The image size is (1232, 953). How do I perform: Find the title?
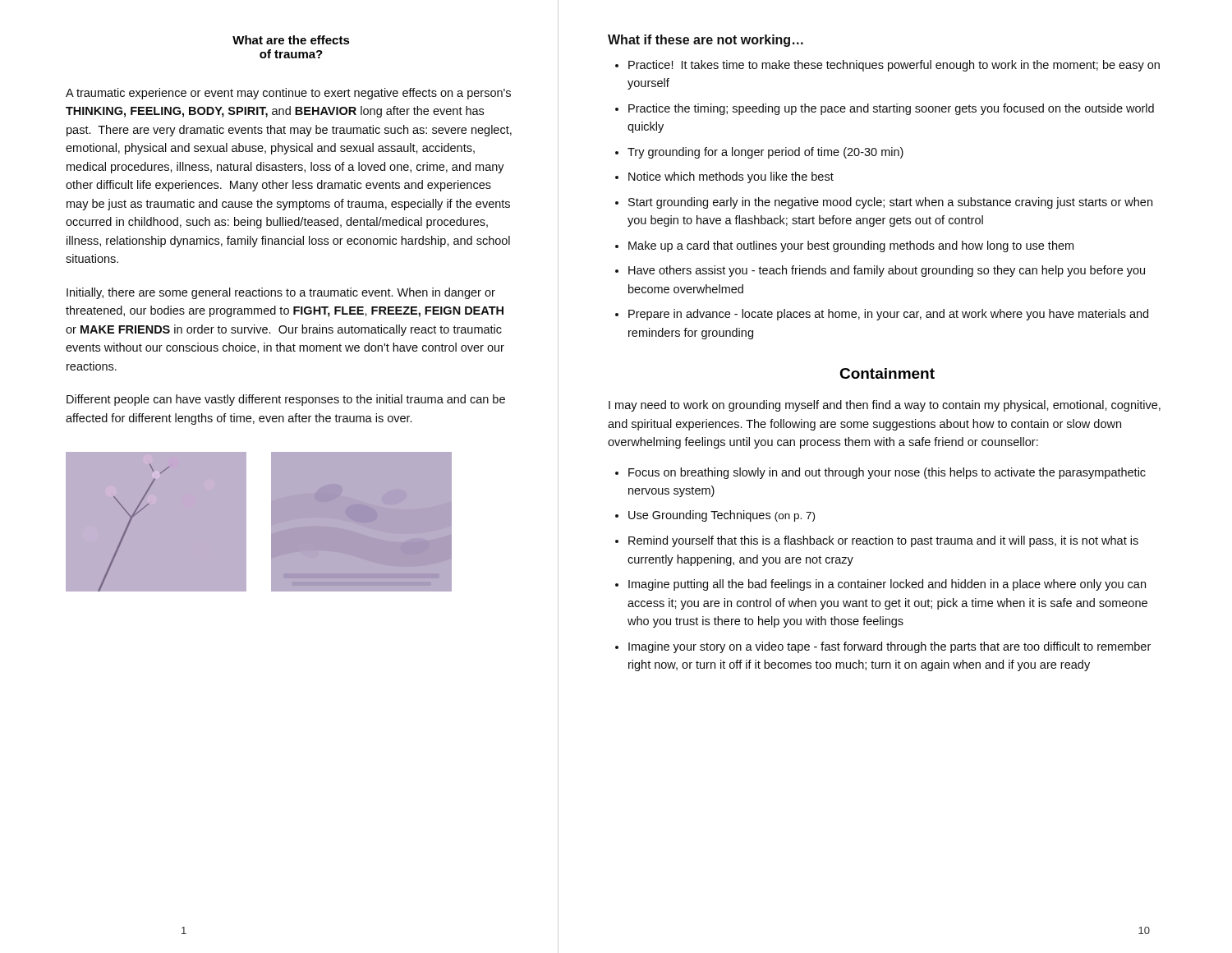tap(291, 47)
